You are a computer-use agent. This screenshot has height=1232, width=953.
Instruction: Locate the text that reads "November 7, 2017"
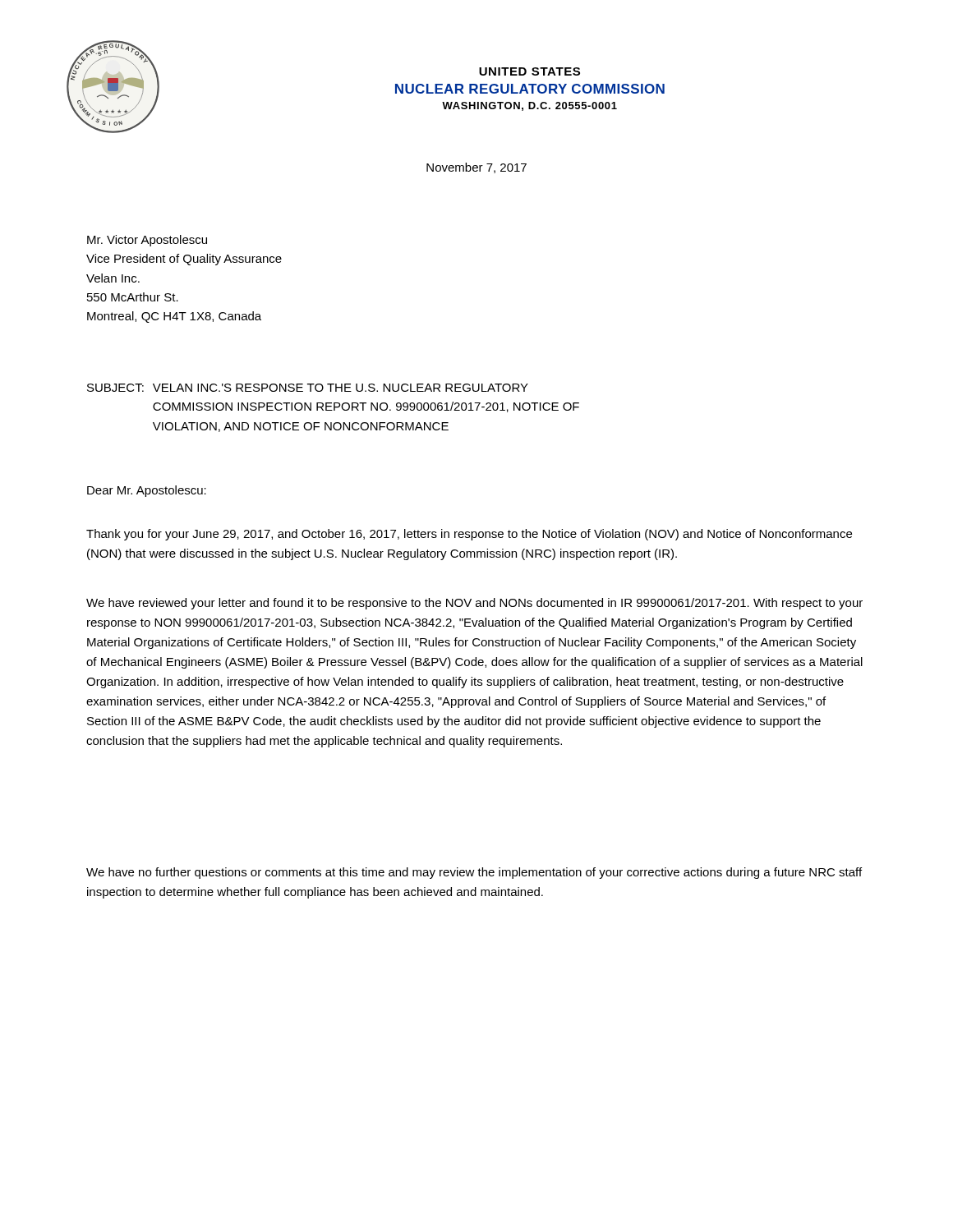pos(476,167)
